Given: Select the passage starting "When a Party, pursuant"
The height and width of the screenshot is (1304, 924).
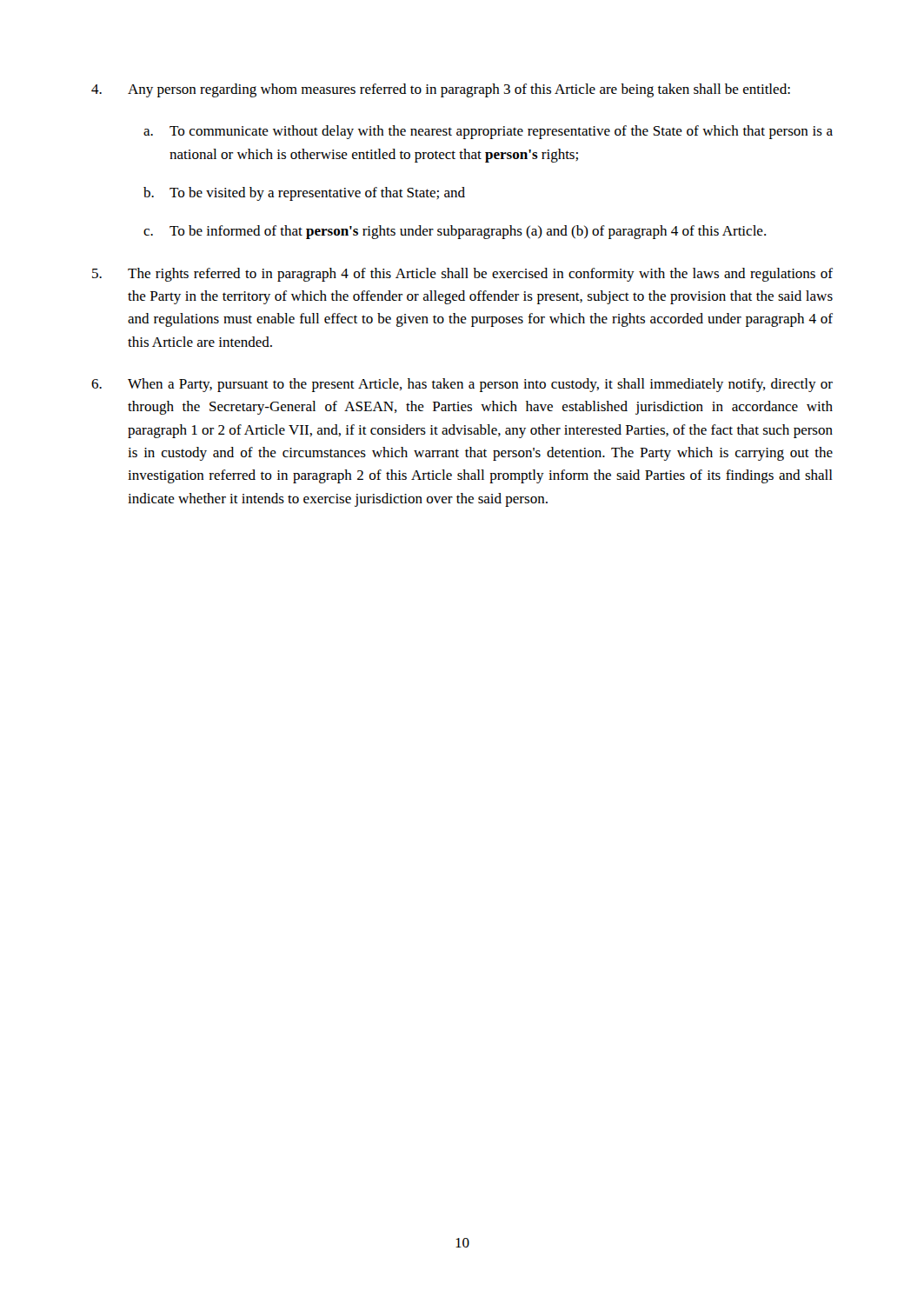Looking at the screenshot, I should pyautogui.click(x=462, y=442).
